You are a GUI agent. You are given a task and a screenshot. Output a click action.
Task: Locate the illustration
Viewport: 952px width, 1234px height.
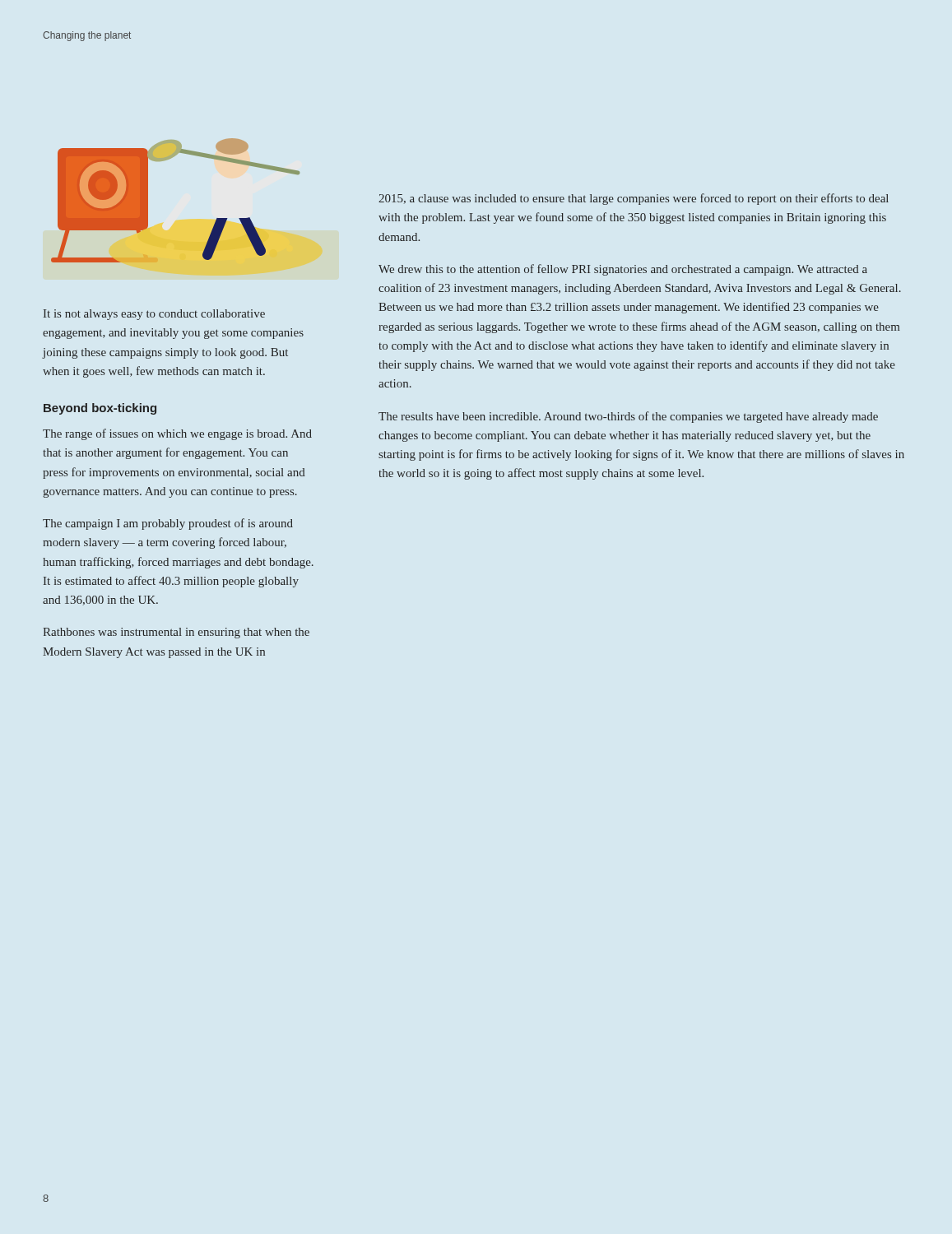tap(191, 189)
